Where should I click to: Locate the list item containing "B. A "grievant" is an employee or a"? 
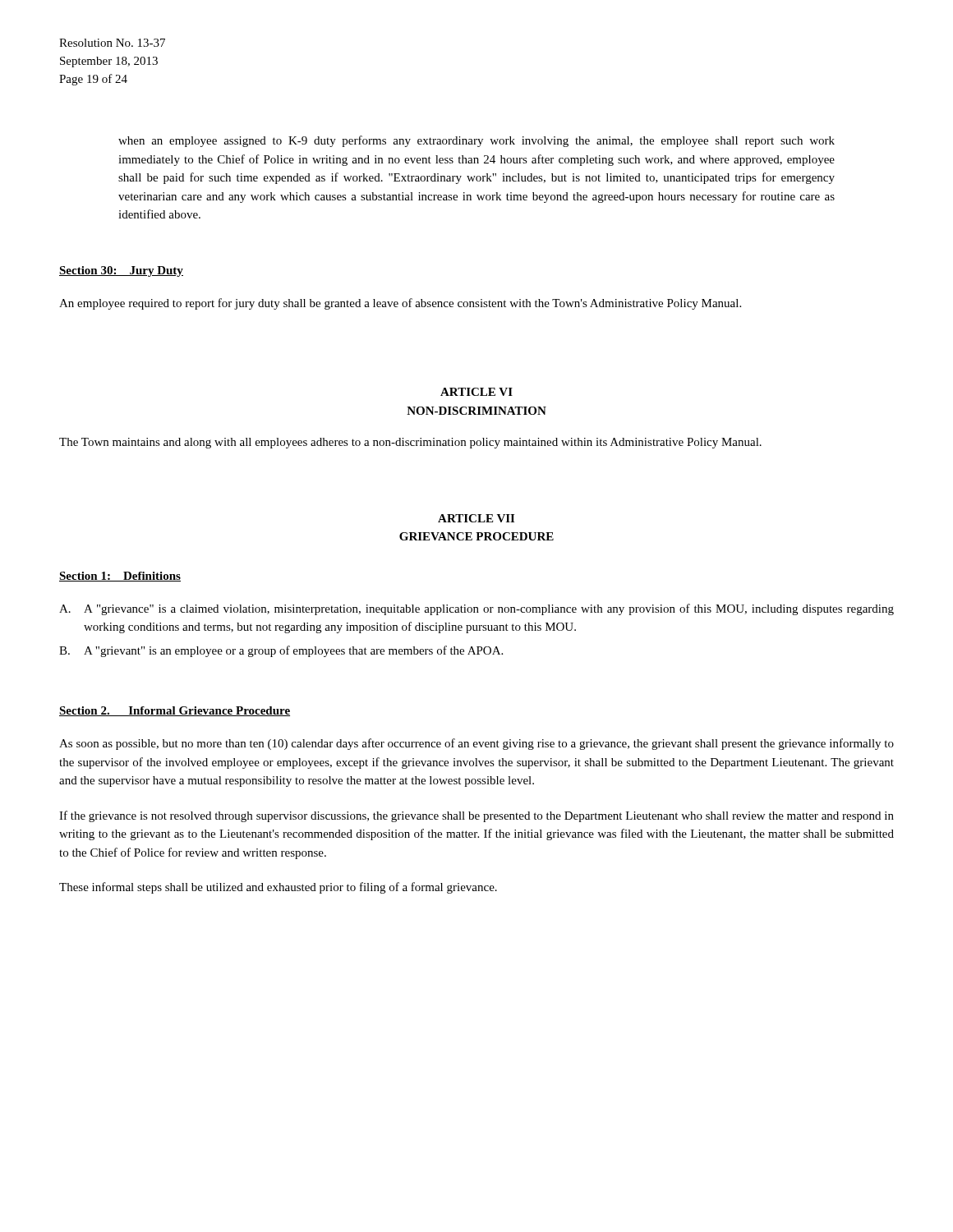[282, 650]
